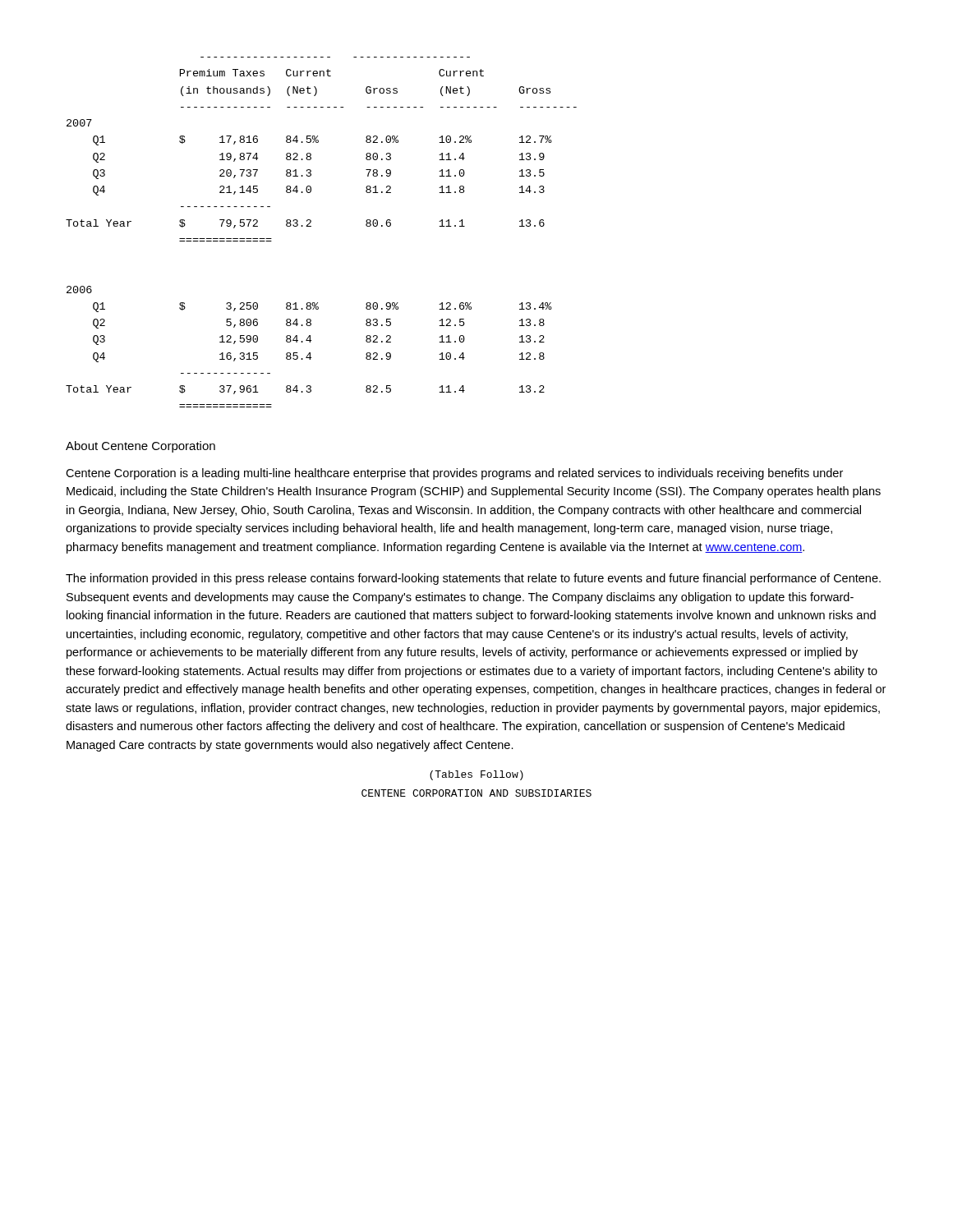
Task: Click on the table containing "------------------ Premium Taxes Current Current"
Action: point(476,232)
